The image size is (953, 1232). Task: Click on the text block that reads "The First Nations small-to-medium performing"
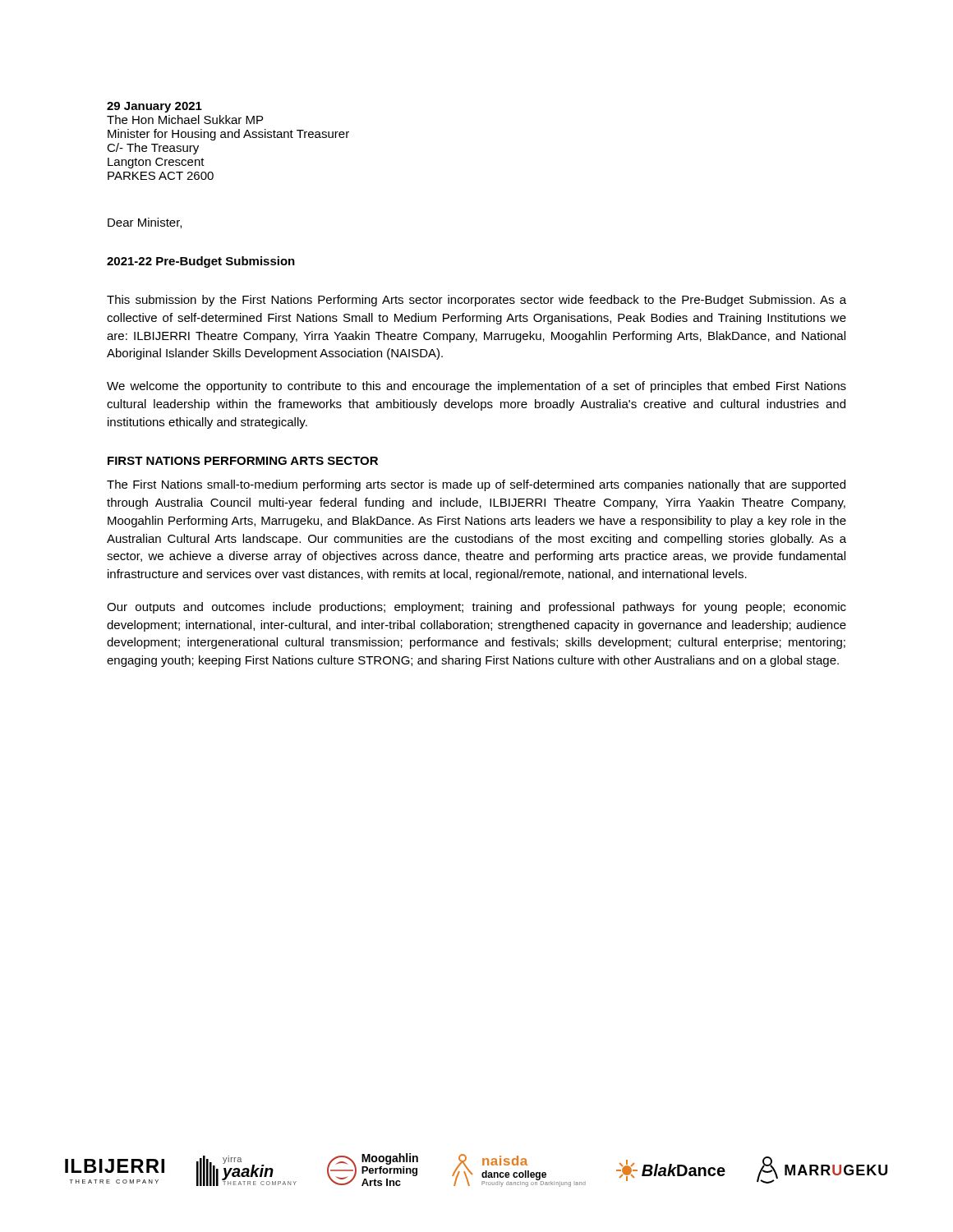(476, 529)
